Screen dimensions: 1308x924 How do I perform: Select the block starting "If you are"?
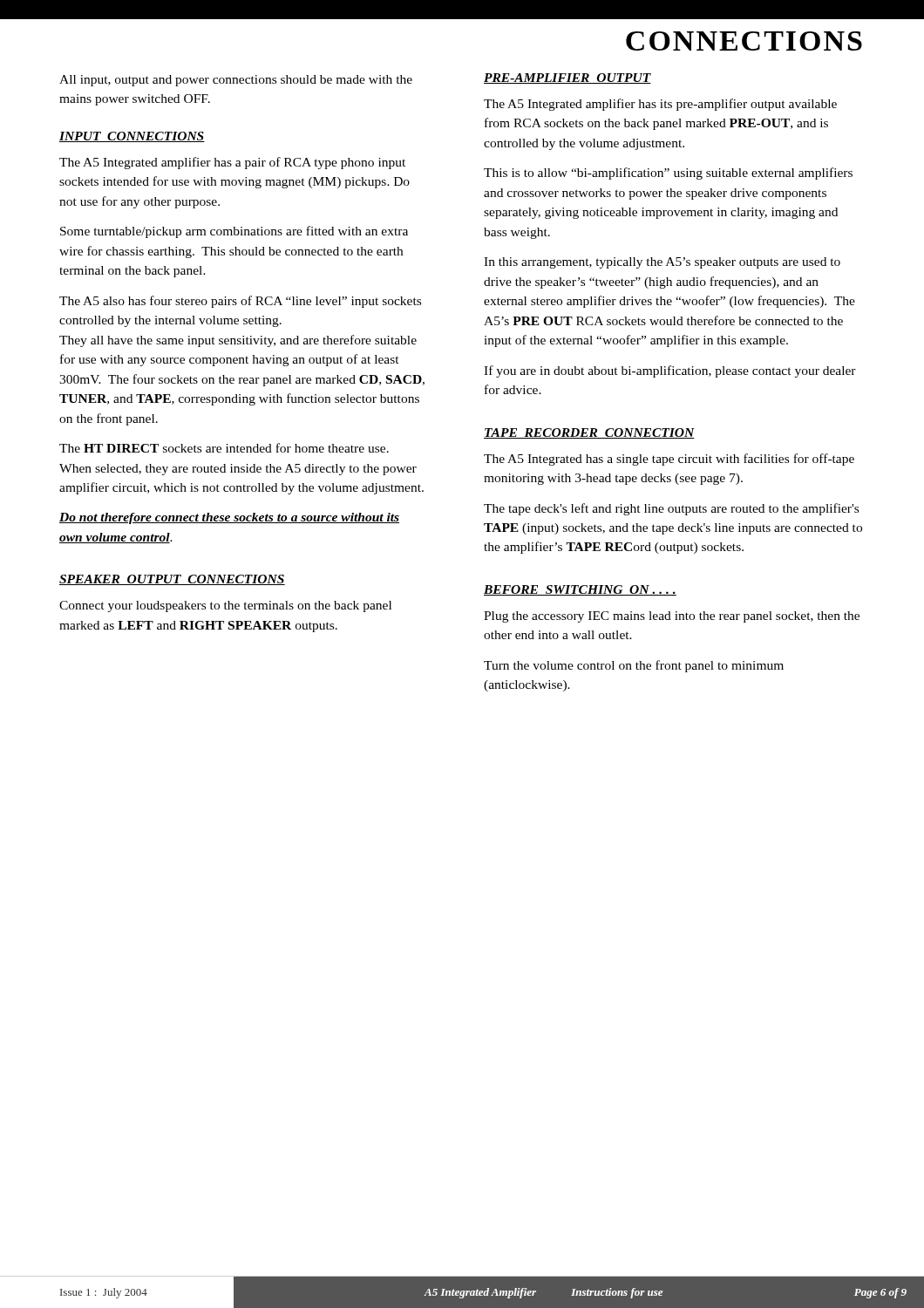click(x=673, y=380)
